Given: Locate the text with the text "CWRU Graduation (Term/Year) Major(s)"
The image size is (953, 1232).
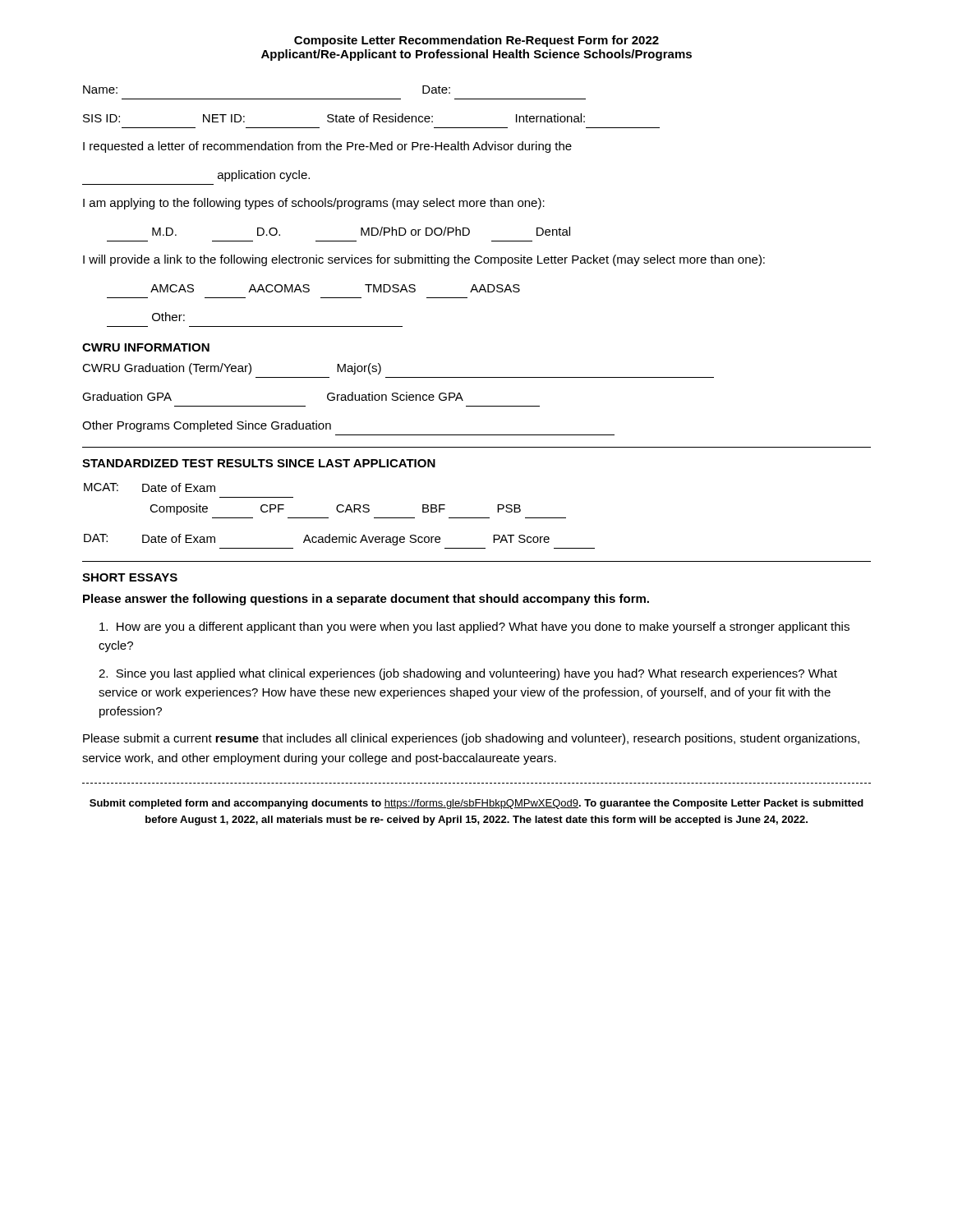Looking at the screenshot, I should tap(398, 368).
